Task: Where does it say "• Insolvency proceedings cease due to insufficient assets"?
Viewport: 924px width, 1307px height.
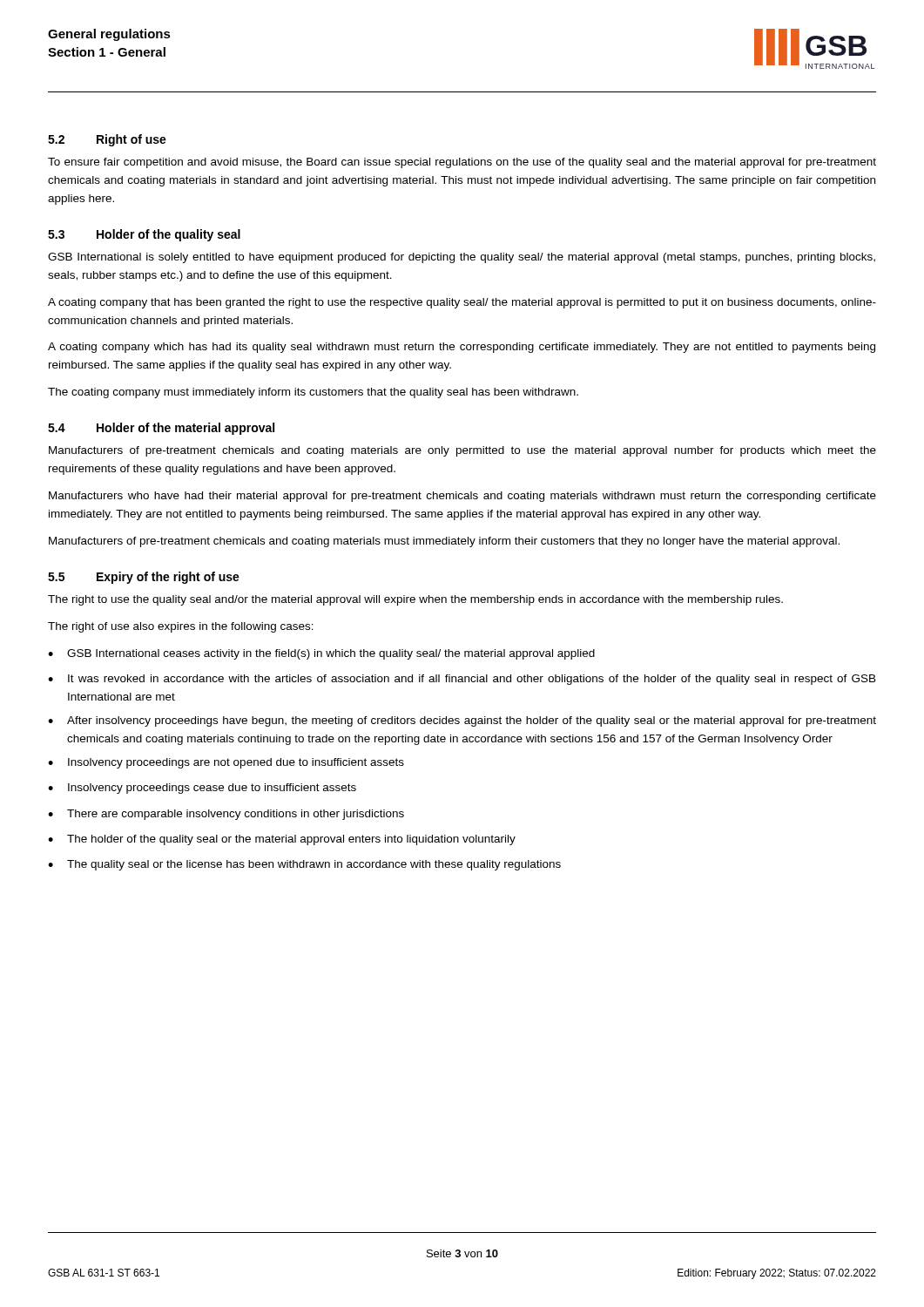Action: click(202, 789)
